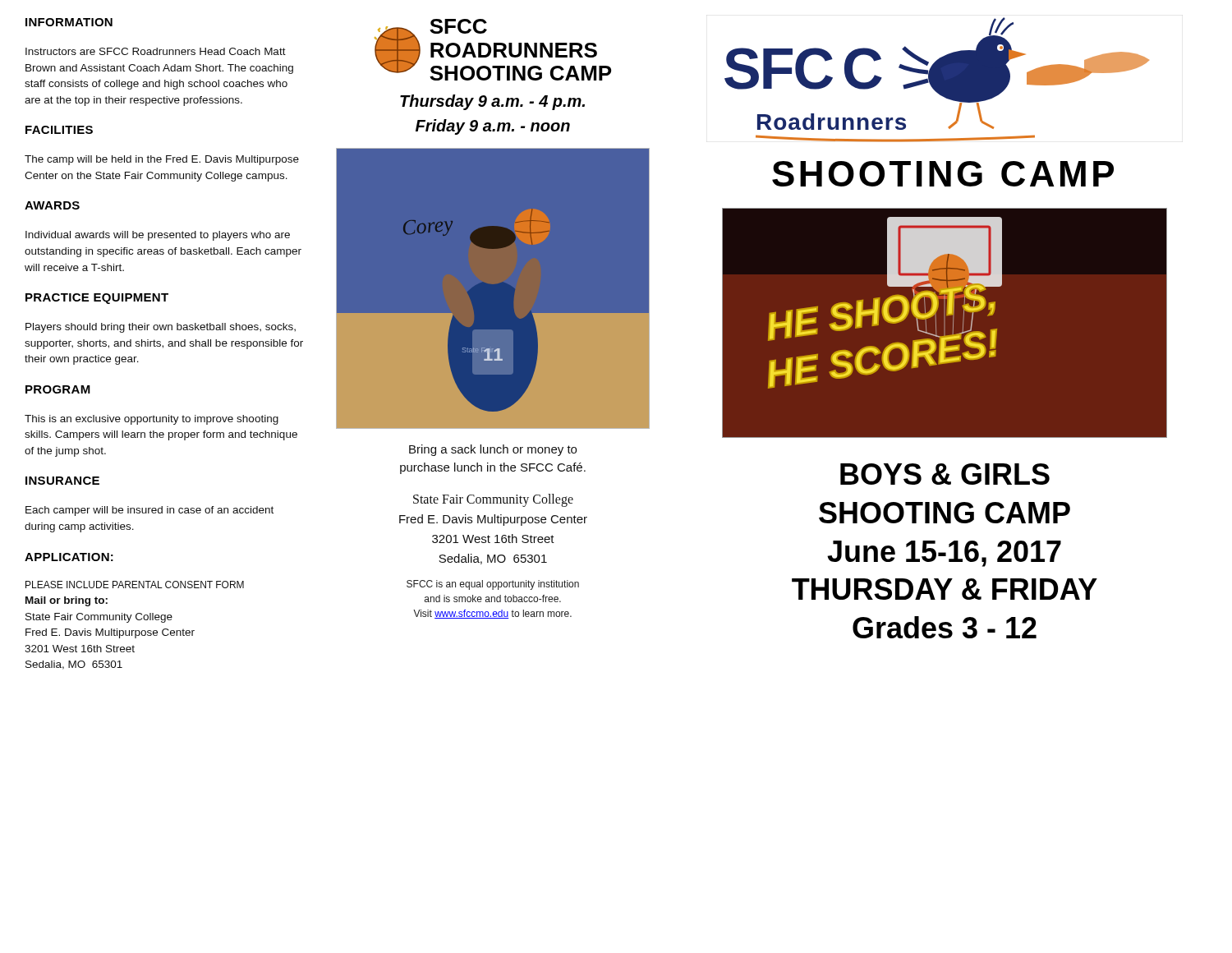Locate the block of text that opens with "State Fair Community College Fred E. Davis Multipurpose"
Image resolution: width=1232 pixels, height=953 pixels.
tap(493, 529)
